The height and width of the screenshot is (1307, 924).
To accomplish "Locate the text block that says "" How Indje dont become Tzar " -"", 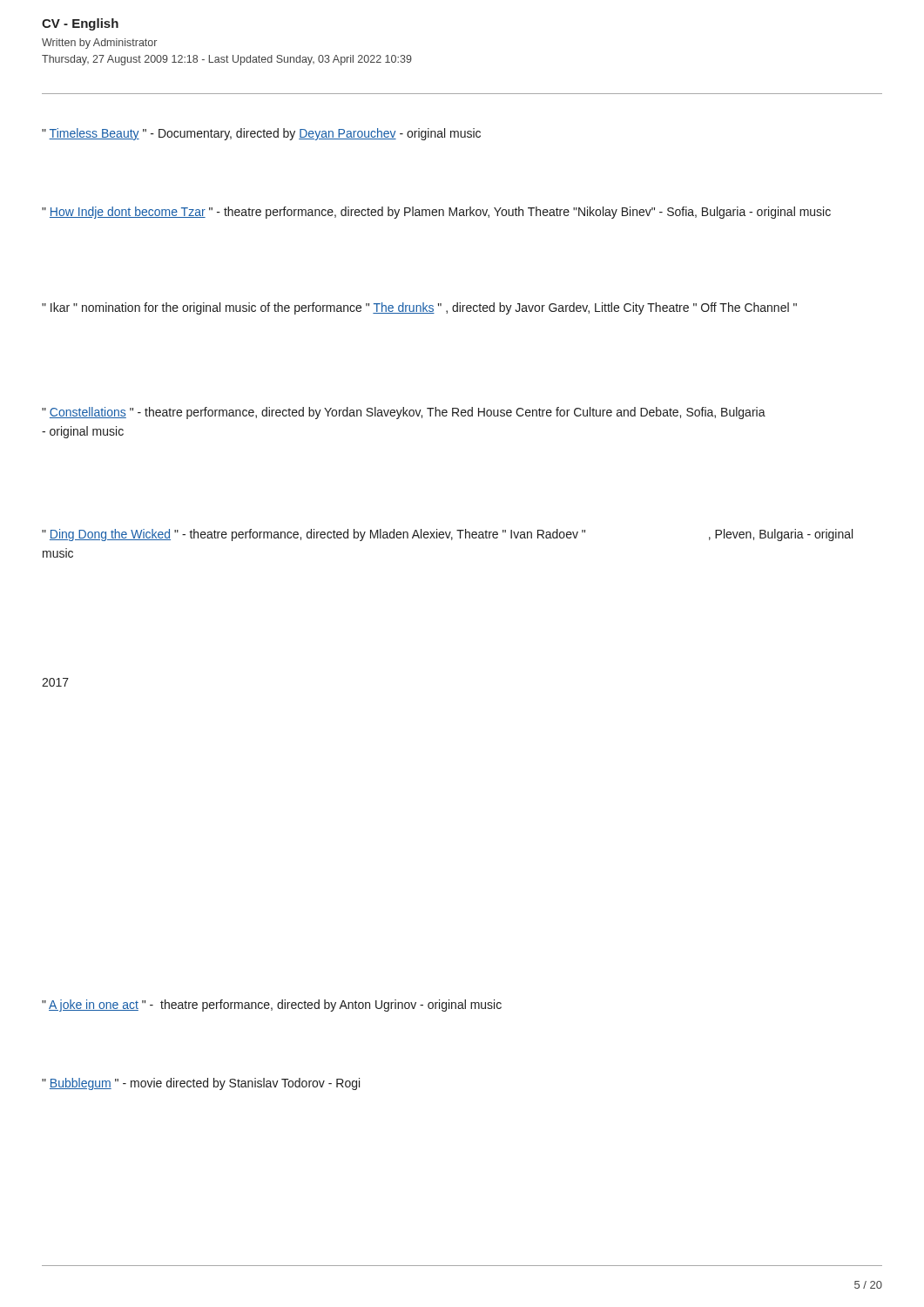I will click(x=436, y=212).
